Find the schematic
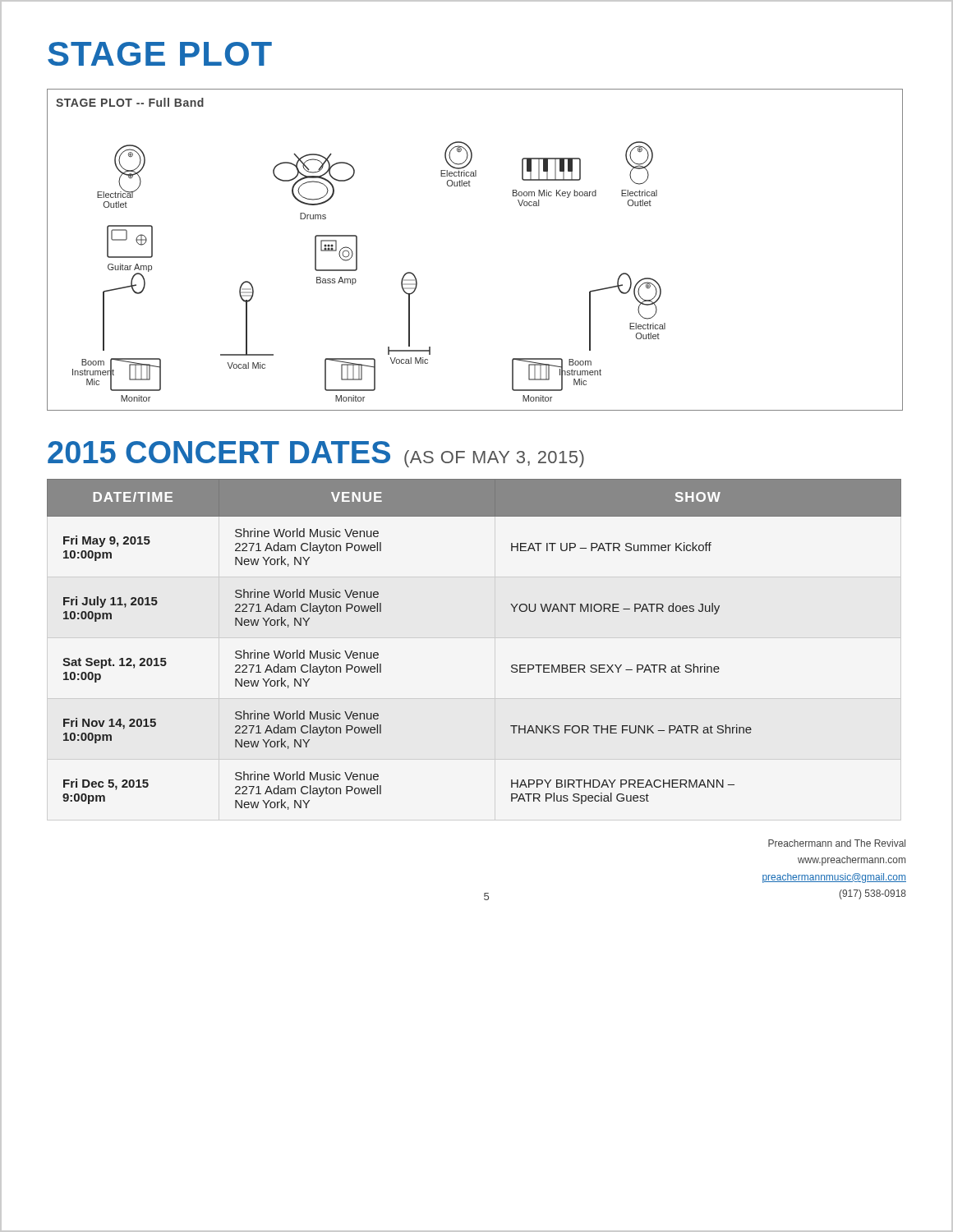The image size is (953, 1232). click(476, 250)
